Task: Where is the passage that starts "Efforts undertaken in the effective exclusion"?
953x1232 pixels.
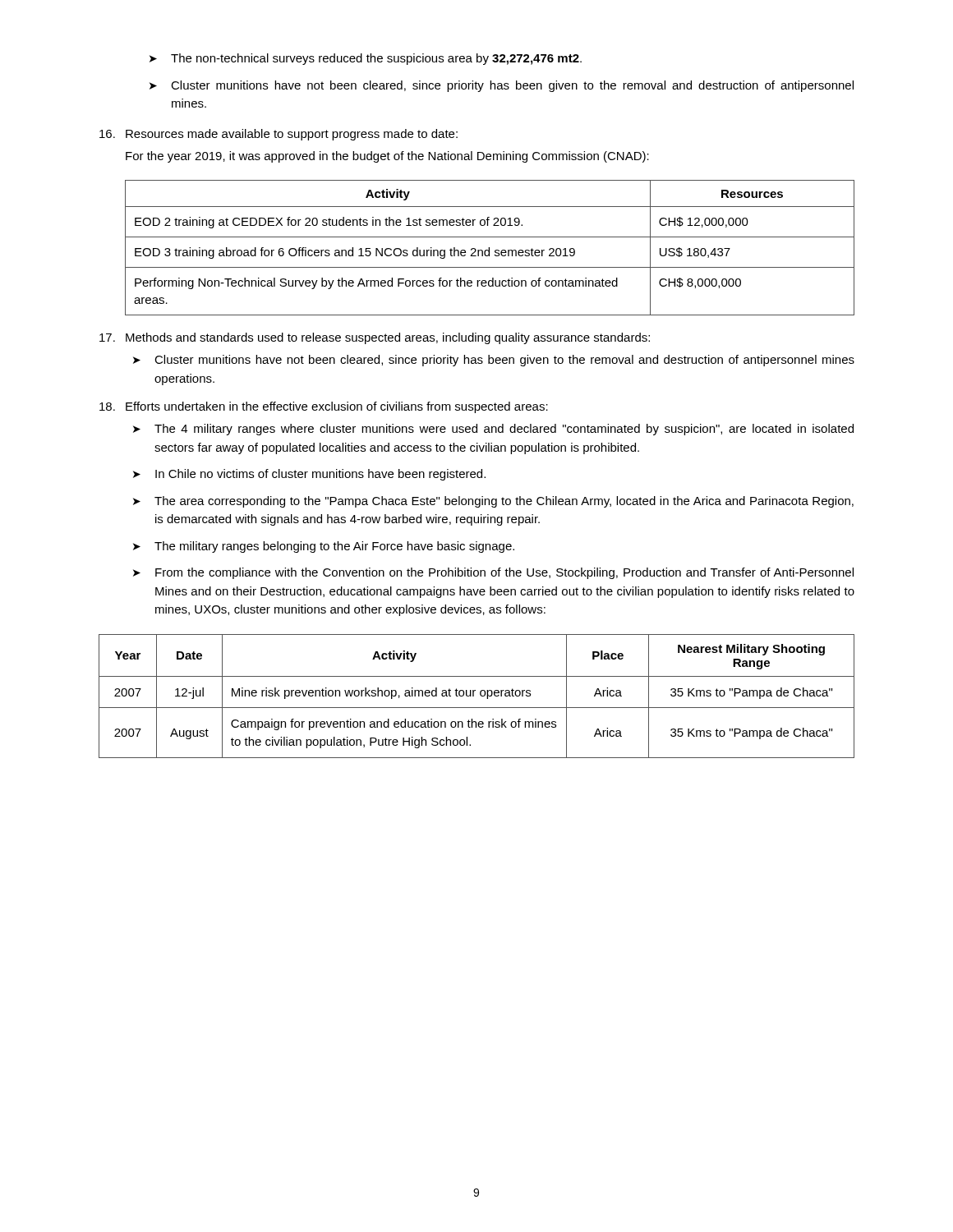Action: (476, 406)
